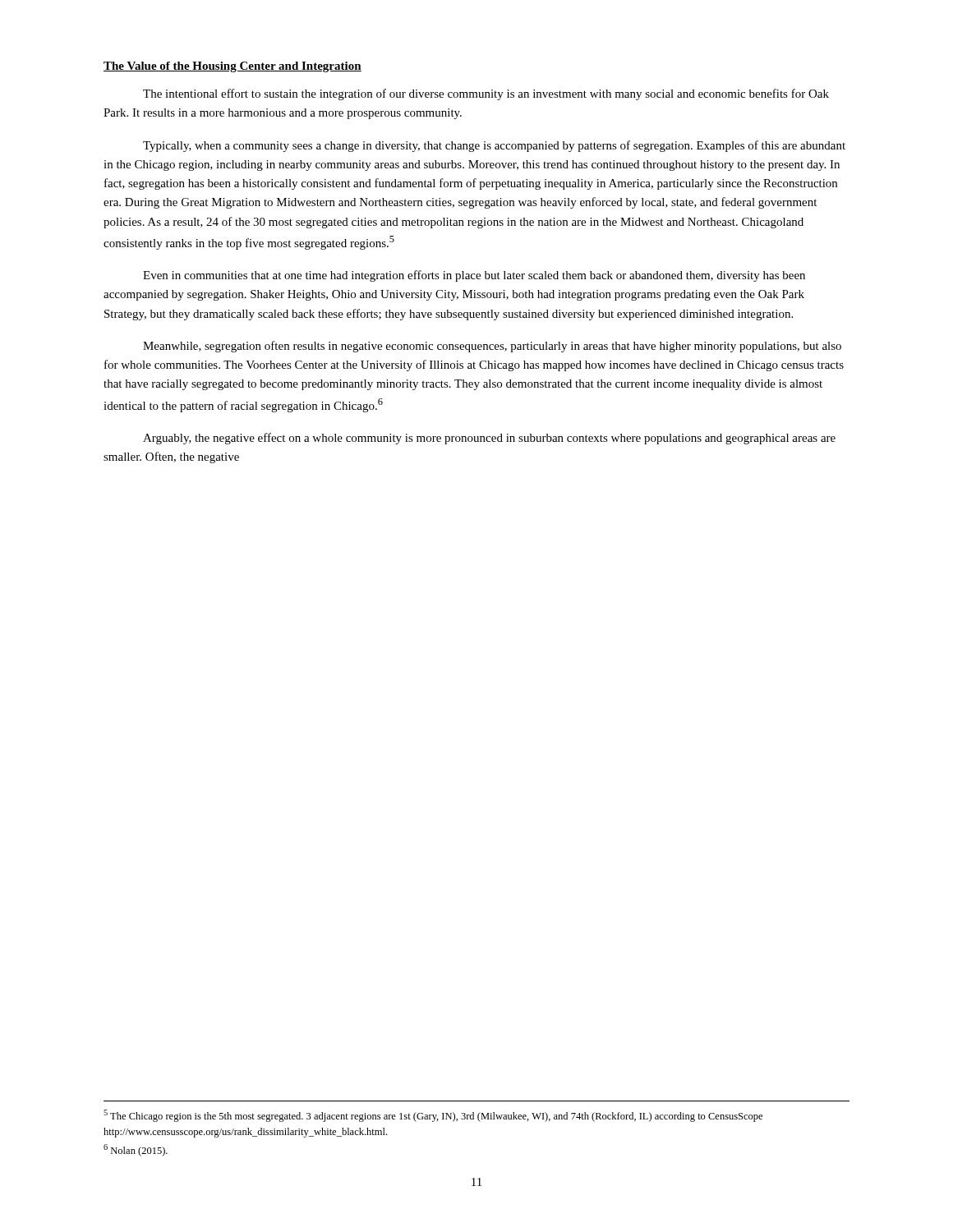This screenshot has width=953, height=1232.
Task: Click on the block starting "Even in communities that"
Action: 476,295
